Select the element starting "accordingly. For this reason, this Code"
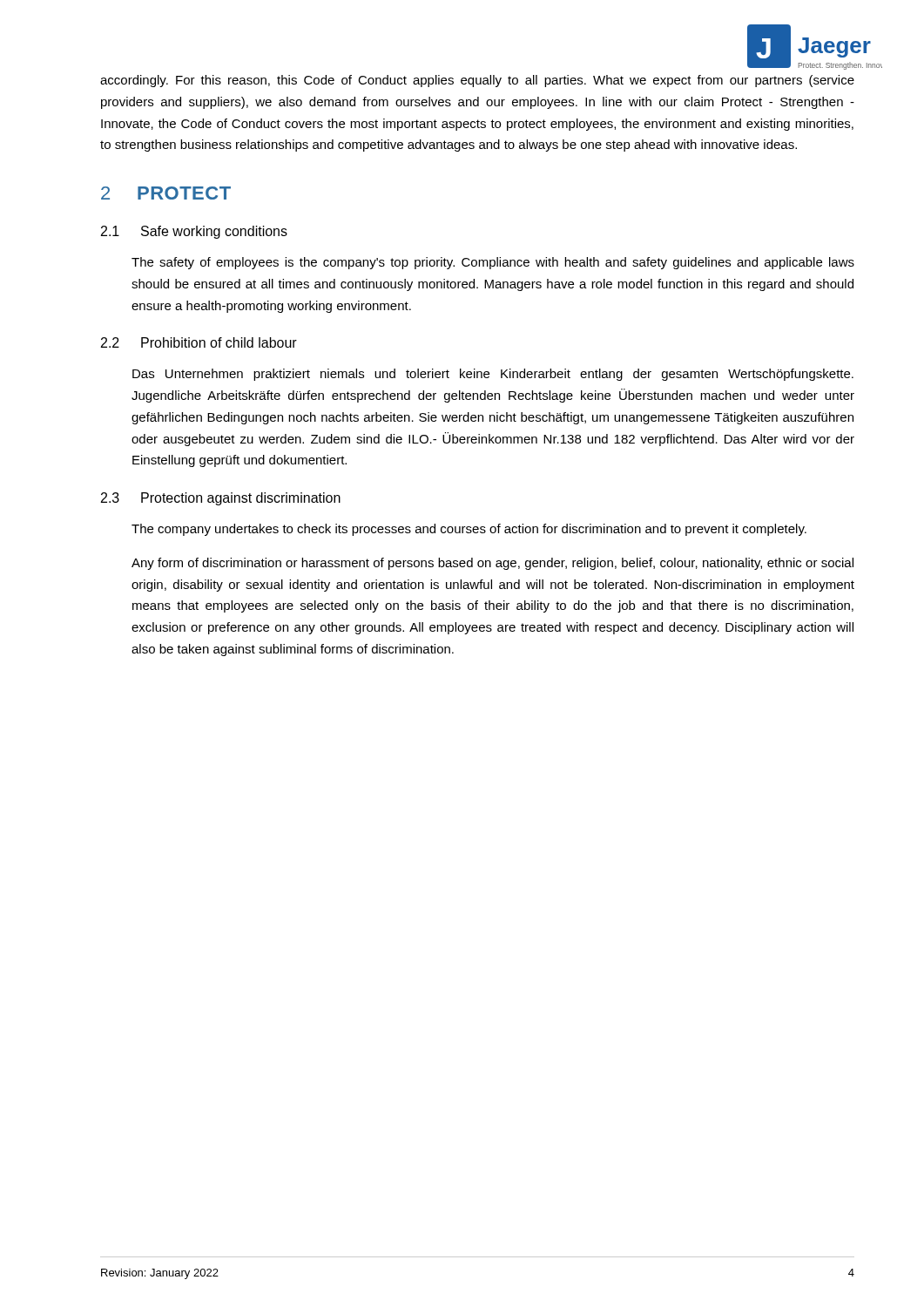 tap(477, 112)
